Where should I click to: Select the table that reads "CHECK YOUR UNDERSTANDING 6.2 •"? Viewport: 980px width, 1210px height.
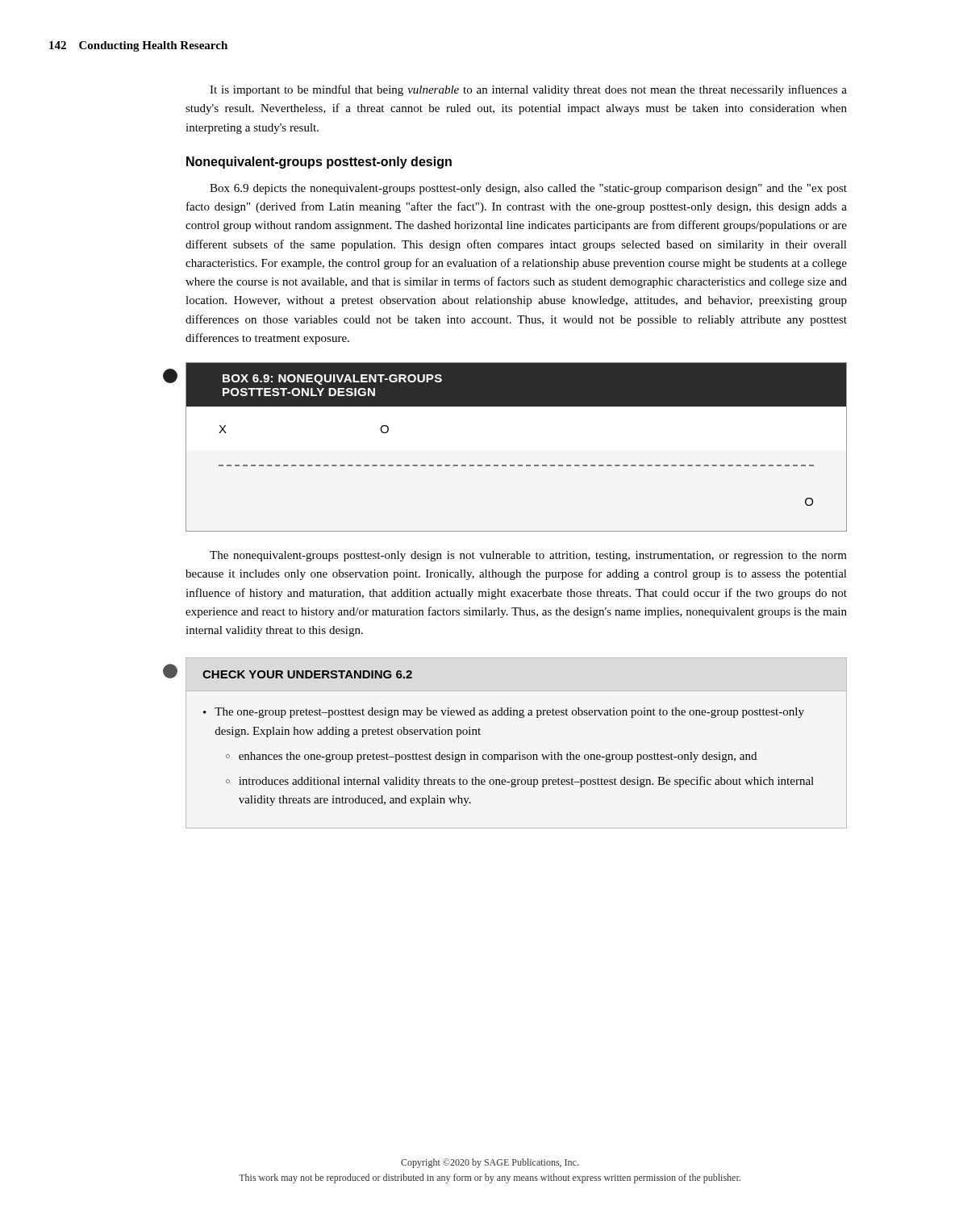(x=516, y=743)
